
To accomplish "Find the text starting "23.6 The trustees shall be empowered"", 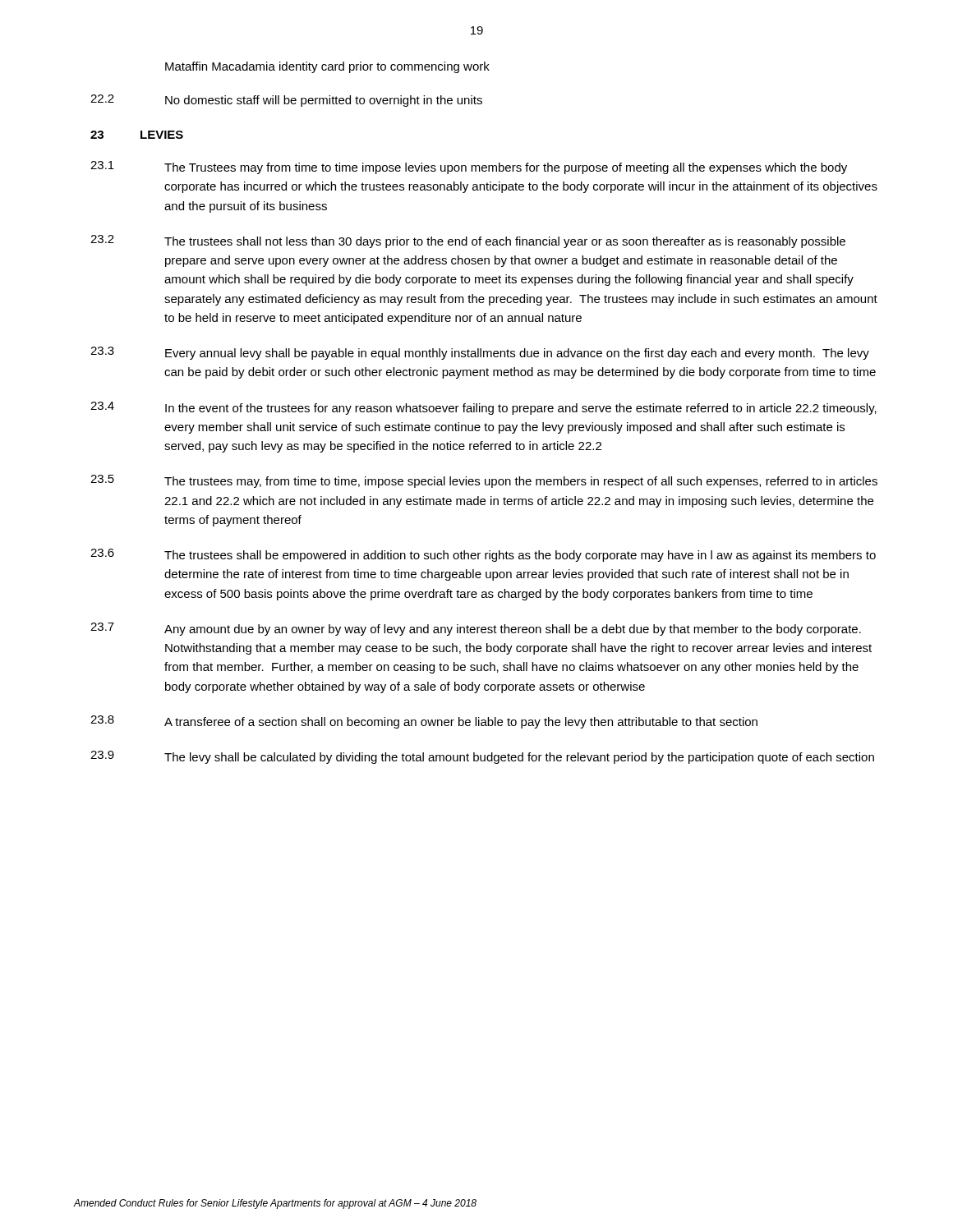I will [485, 574].
